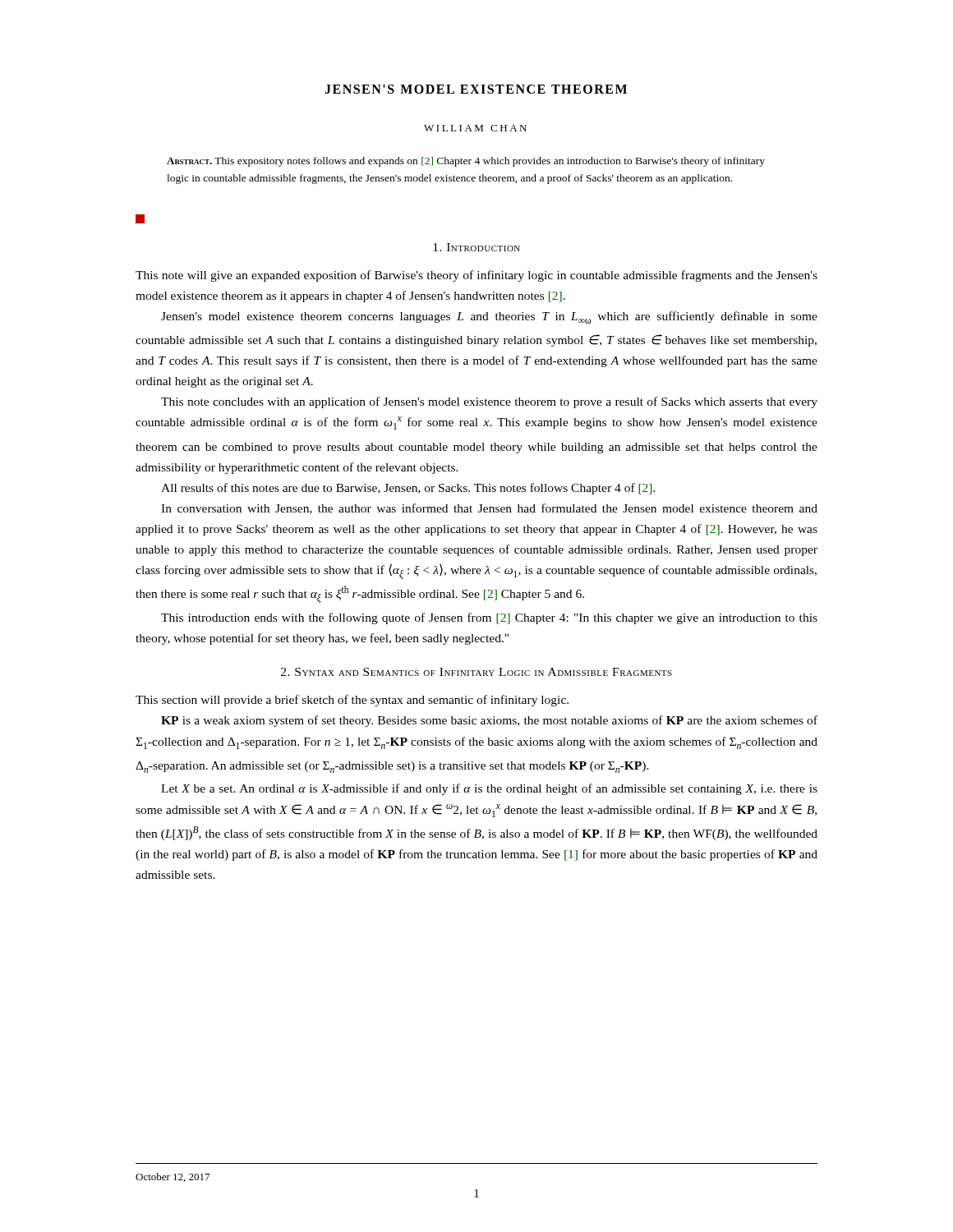953x1232 pixels.
Task: Point to the region starting "Abstract. This expository notes follows"
Action: click(x=466, y=169)
